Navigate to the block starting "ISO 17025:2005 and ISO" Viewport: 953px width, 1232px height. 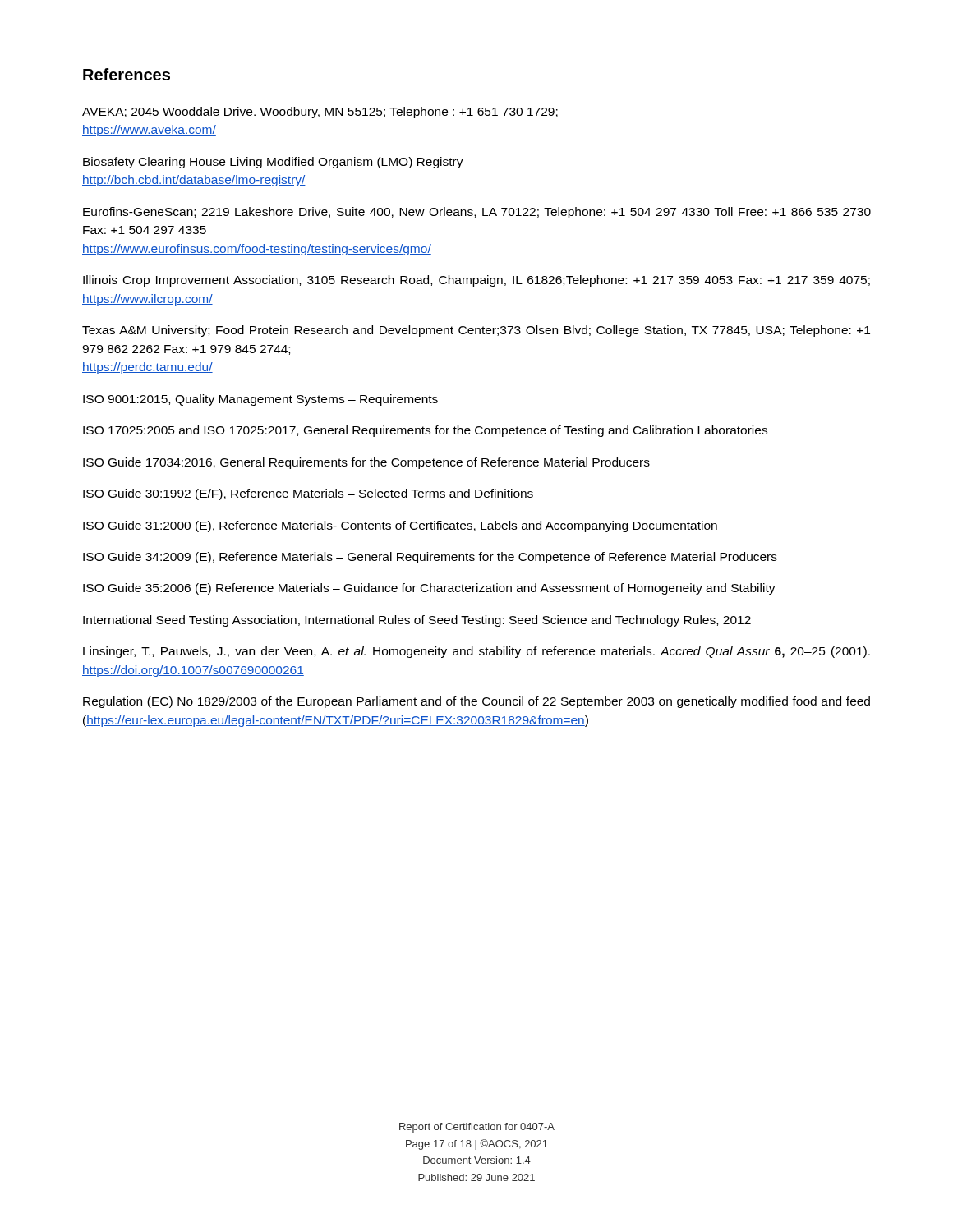425,430
